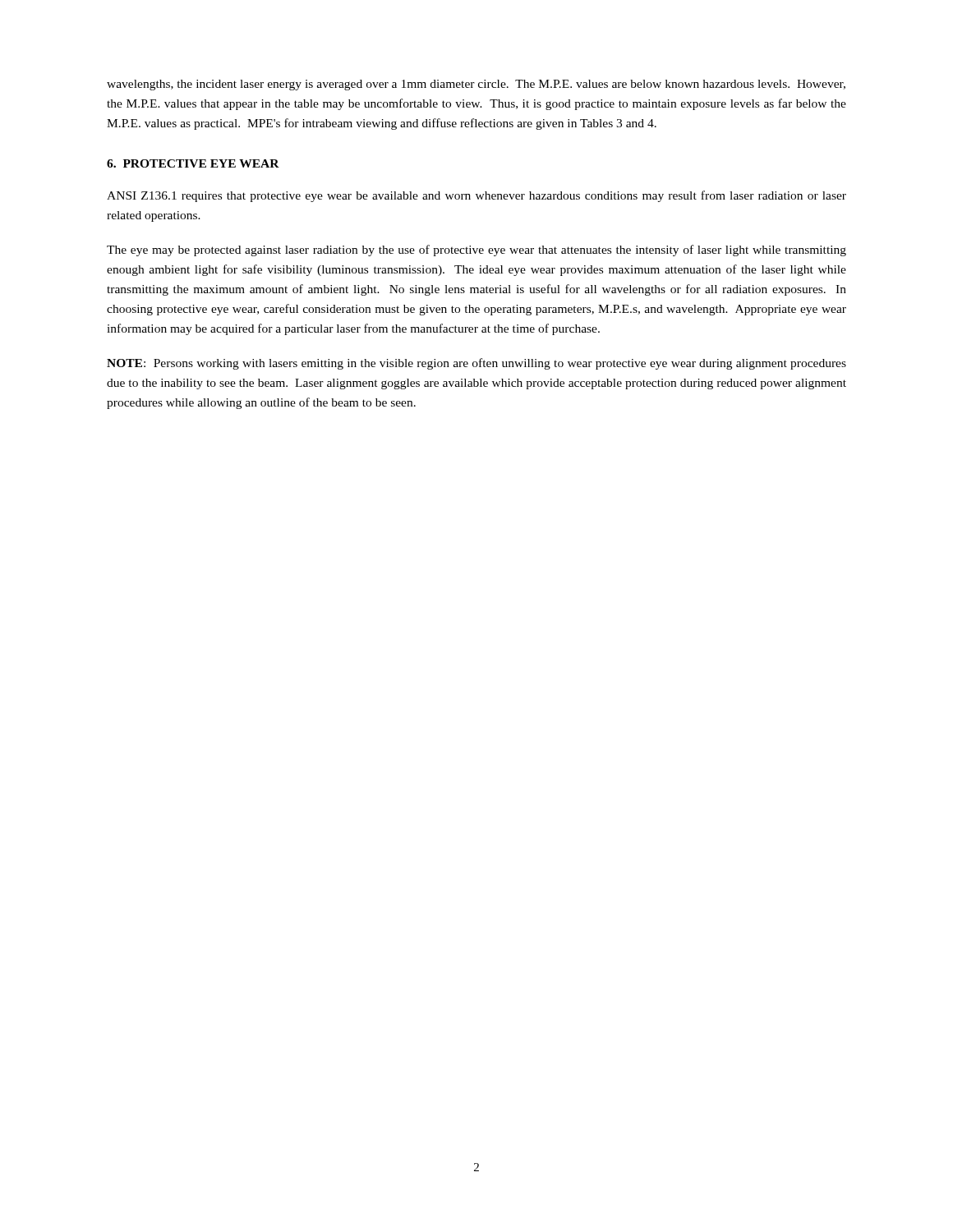Select the section header containing "6. PROTECTIVE EYE WEAR"
953x1232 pixels.
[x=193, y=163]
